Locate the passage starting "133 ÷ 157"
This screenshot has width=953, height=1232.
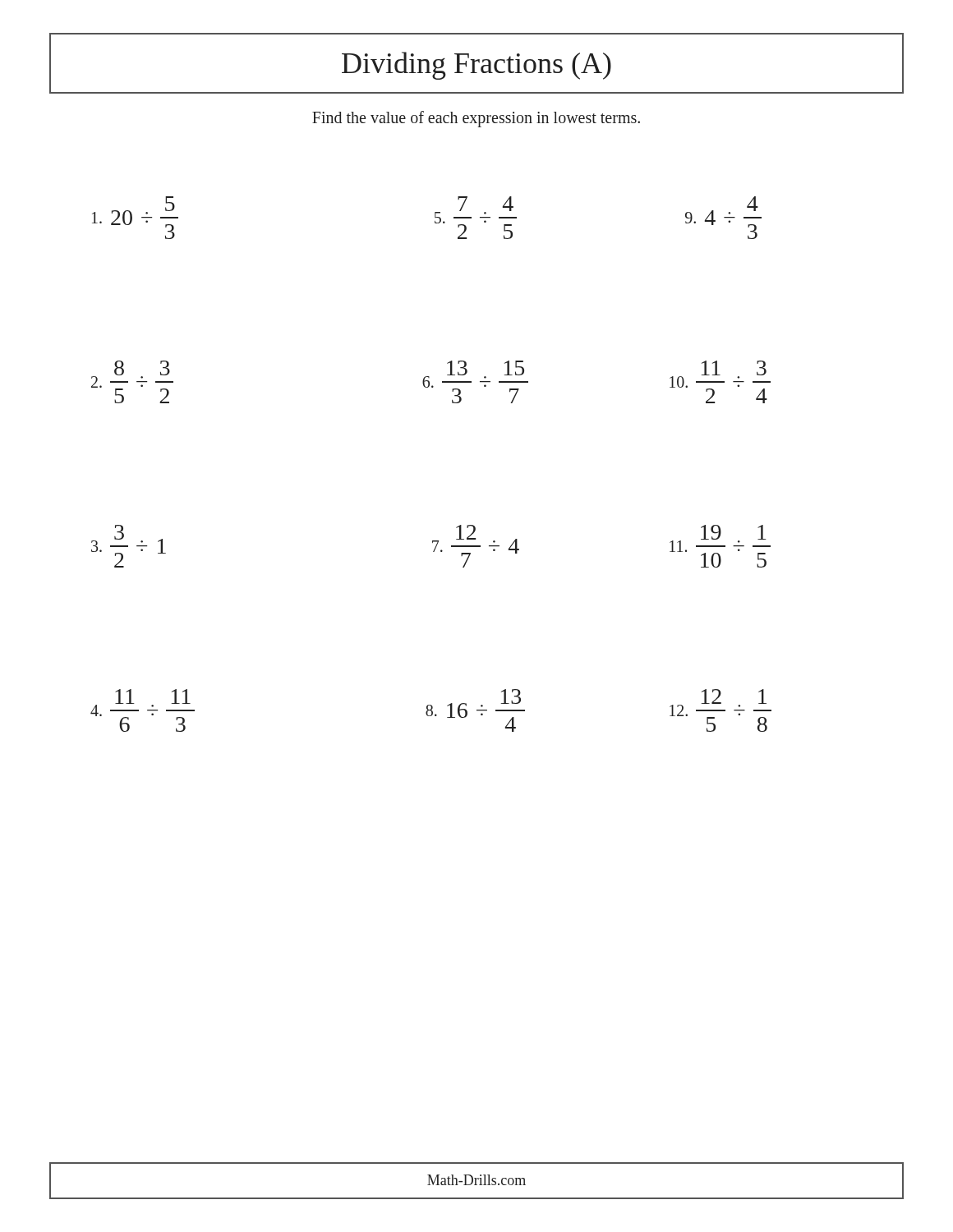tap(475, 381)
